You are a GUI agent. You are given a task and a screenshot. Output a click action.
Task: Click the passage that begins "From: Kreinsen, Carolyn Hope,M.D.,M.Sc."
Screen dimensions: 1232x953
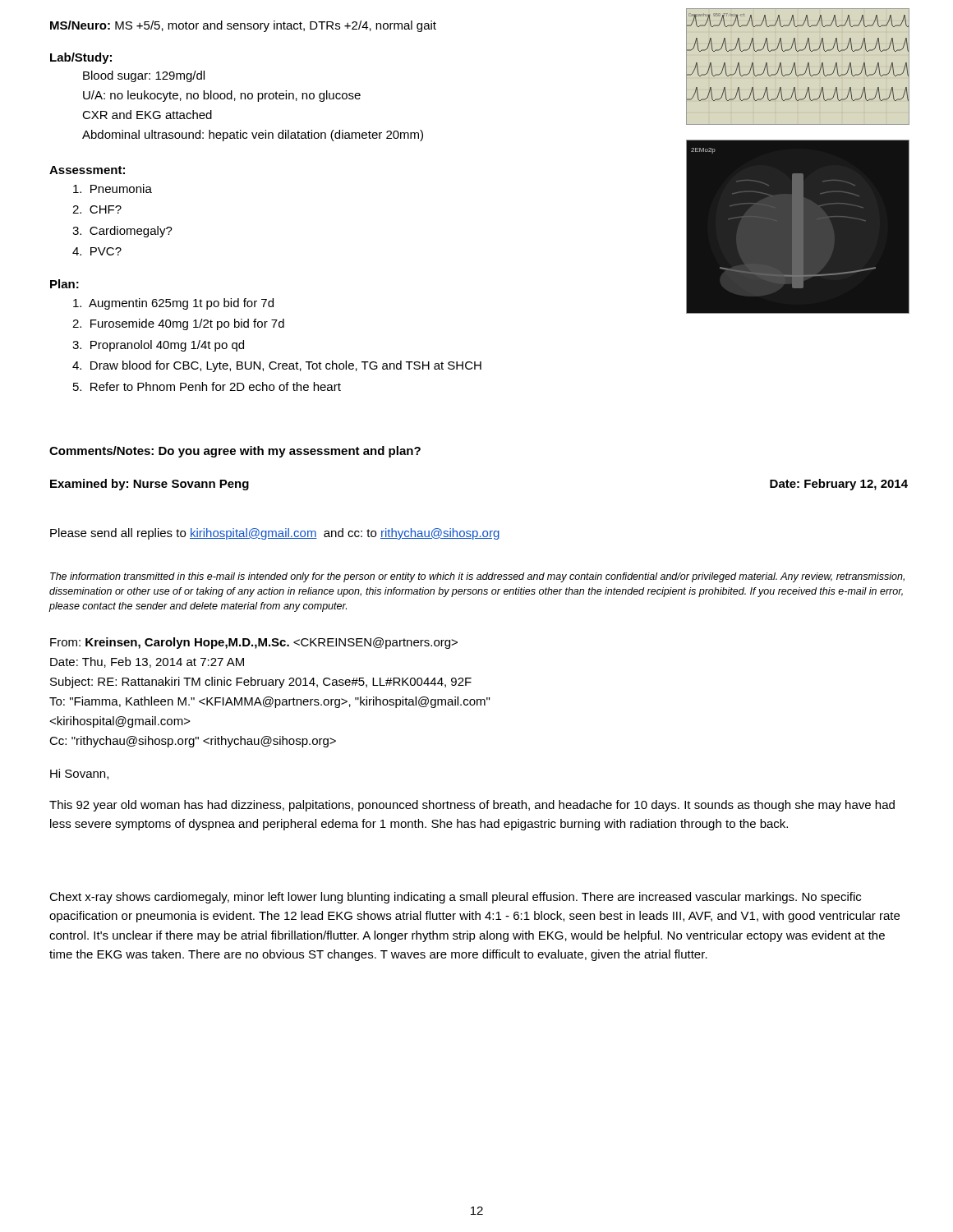[270, 691]
